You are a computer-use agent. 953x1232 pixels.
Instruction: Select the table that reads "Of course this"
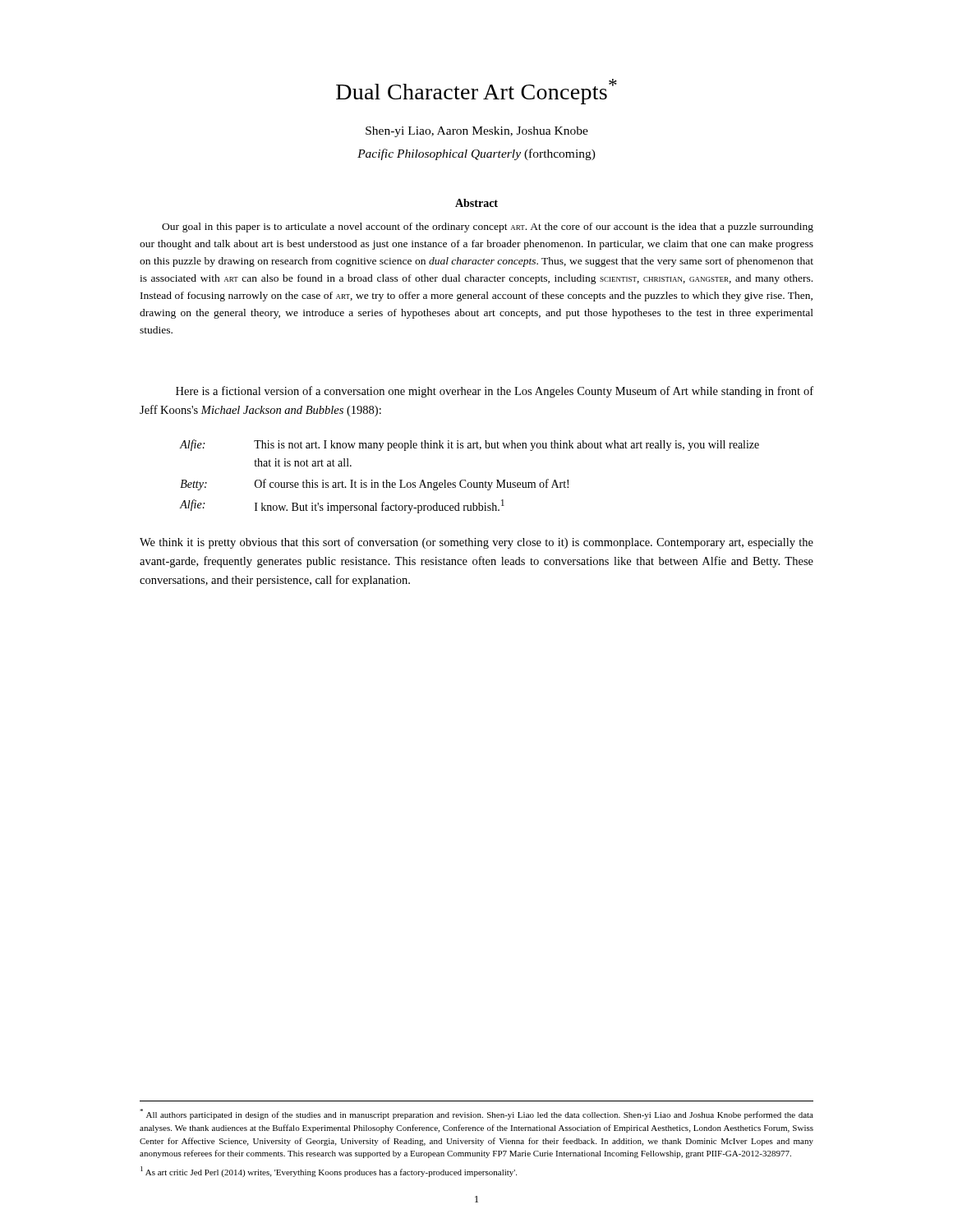pyautogui.click(x=476, y=476)
